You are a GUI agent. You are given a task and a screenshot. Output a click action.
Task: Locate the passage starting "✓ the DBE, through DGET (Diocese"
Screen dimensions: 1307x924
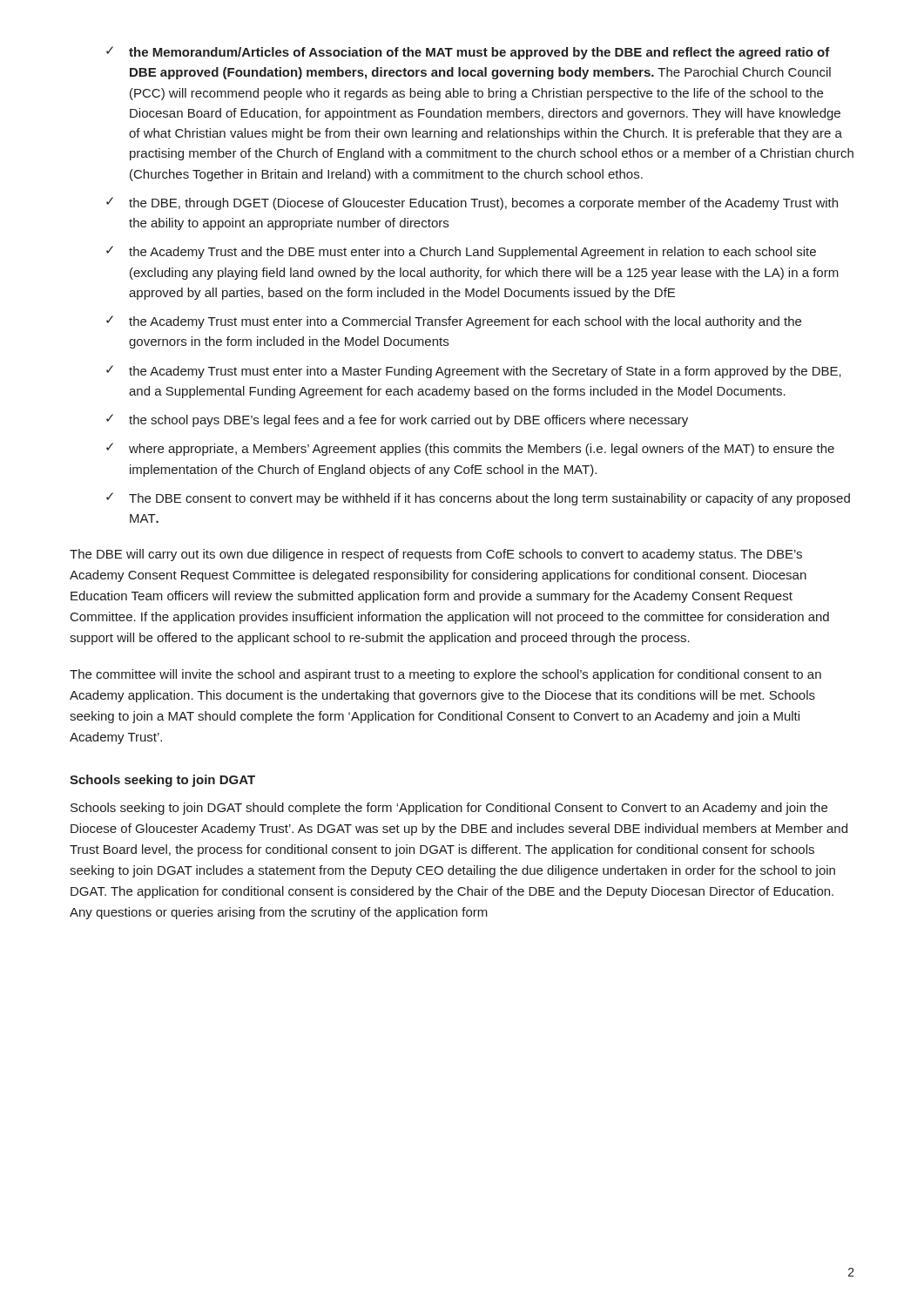479,213
